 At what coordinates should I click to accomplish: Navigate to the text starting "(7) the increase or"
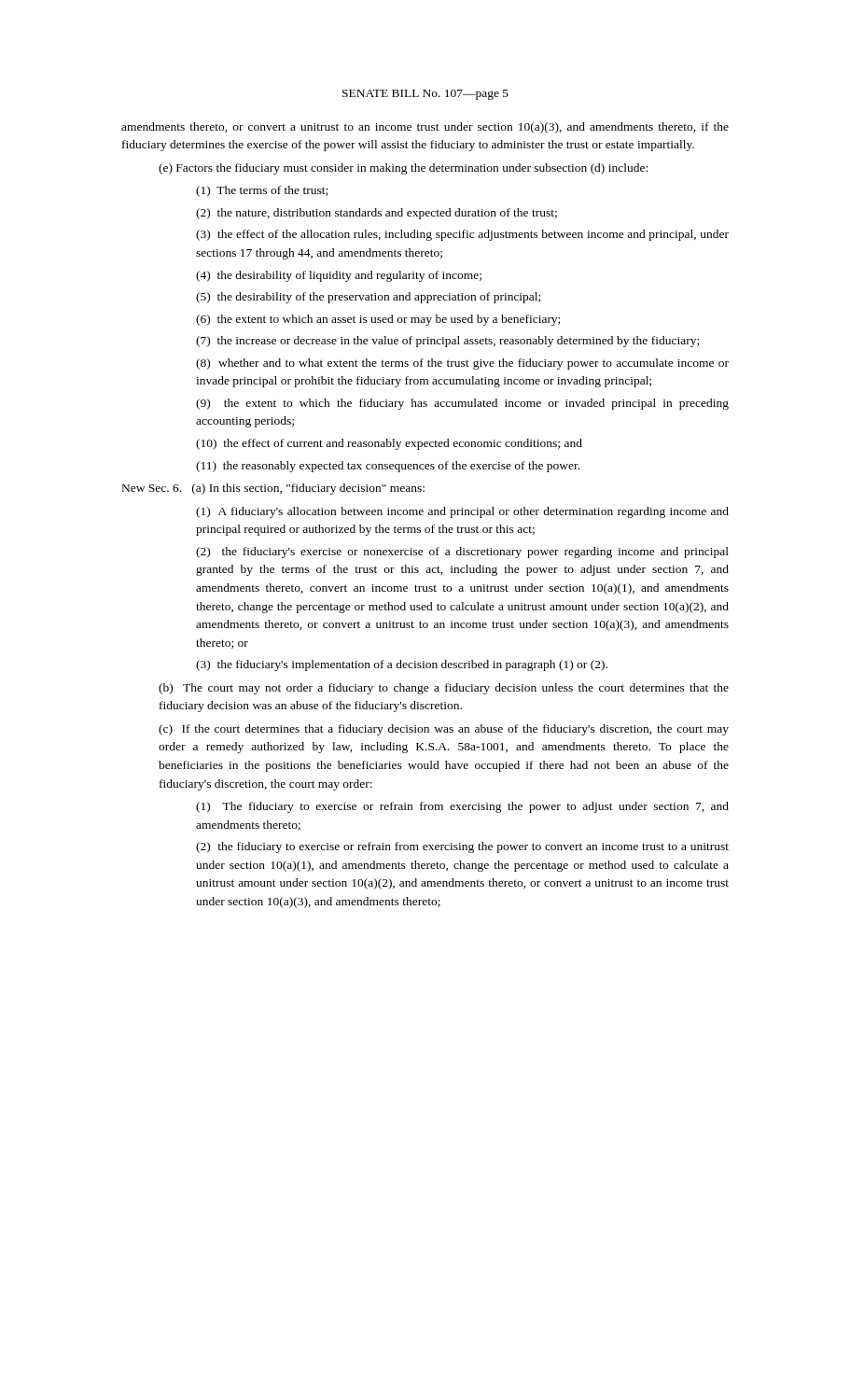click(448, 340)
